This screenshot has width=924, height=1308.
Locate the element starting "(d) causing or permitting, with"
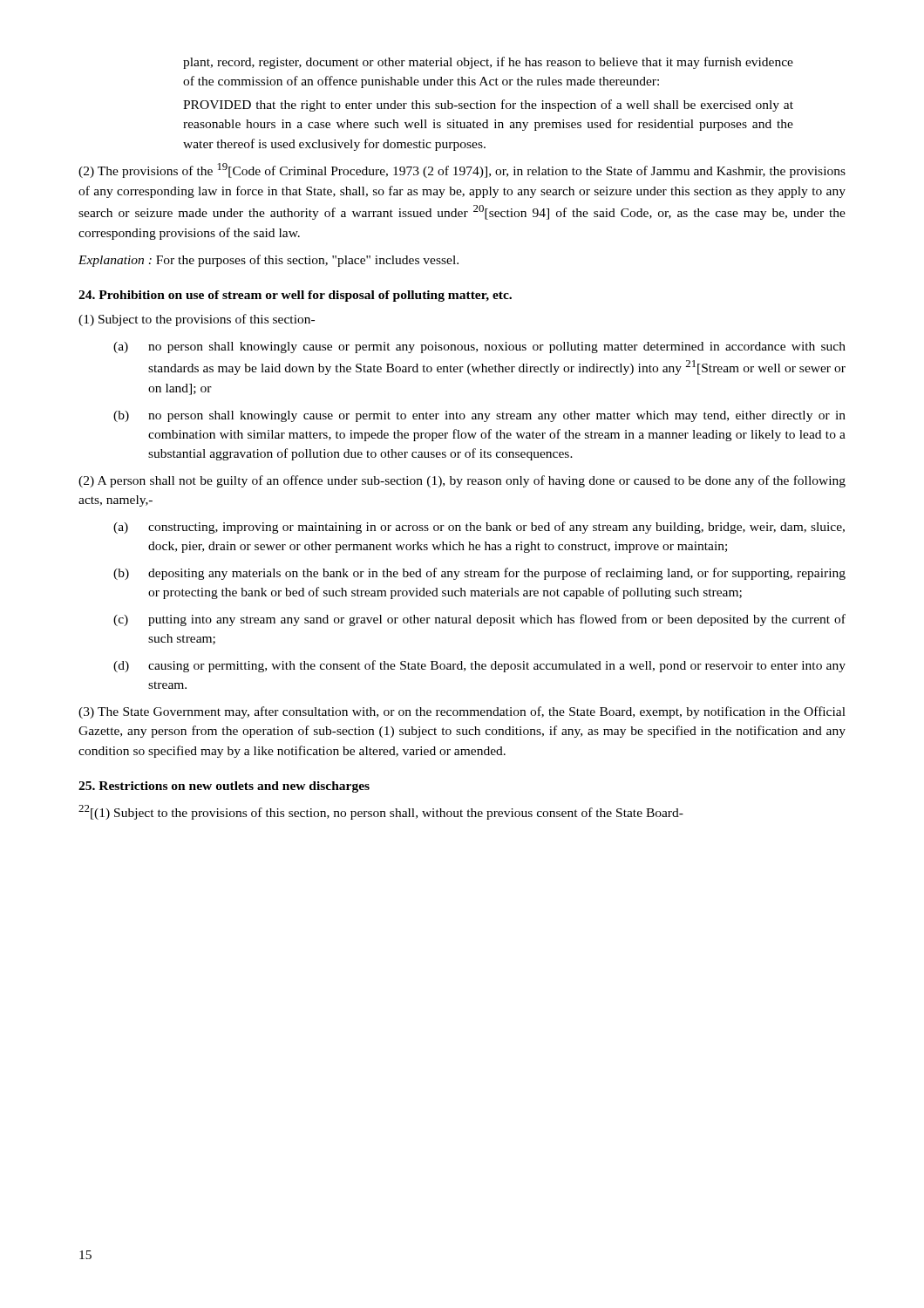pyautogui.click(x=462, y=675)
